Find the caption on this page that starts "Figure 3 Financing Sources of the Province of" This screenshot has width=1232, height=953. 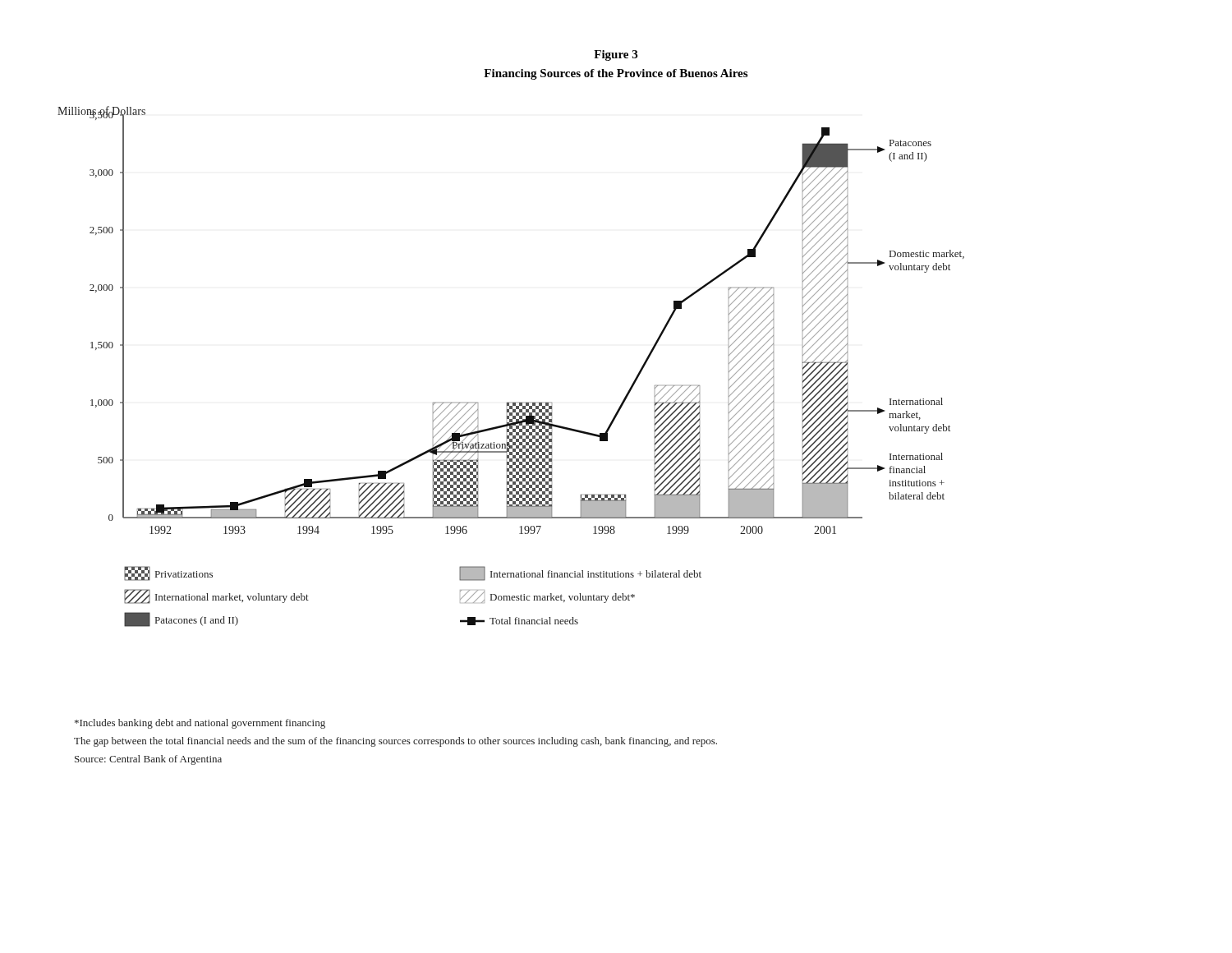tap(616, 63)
